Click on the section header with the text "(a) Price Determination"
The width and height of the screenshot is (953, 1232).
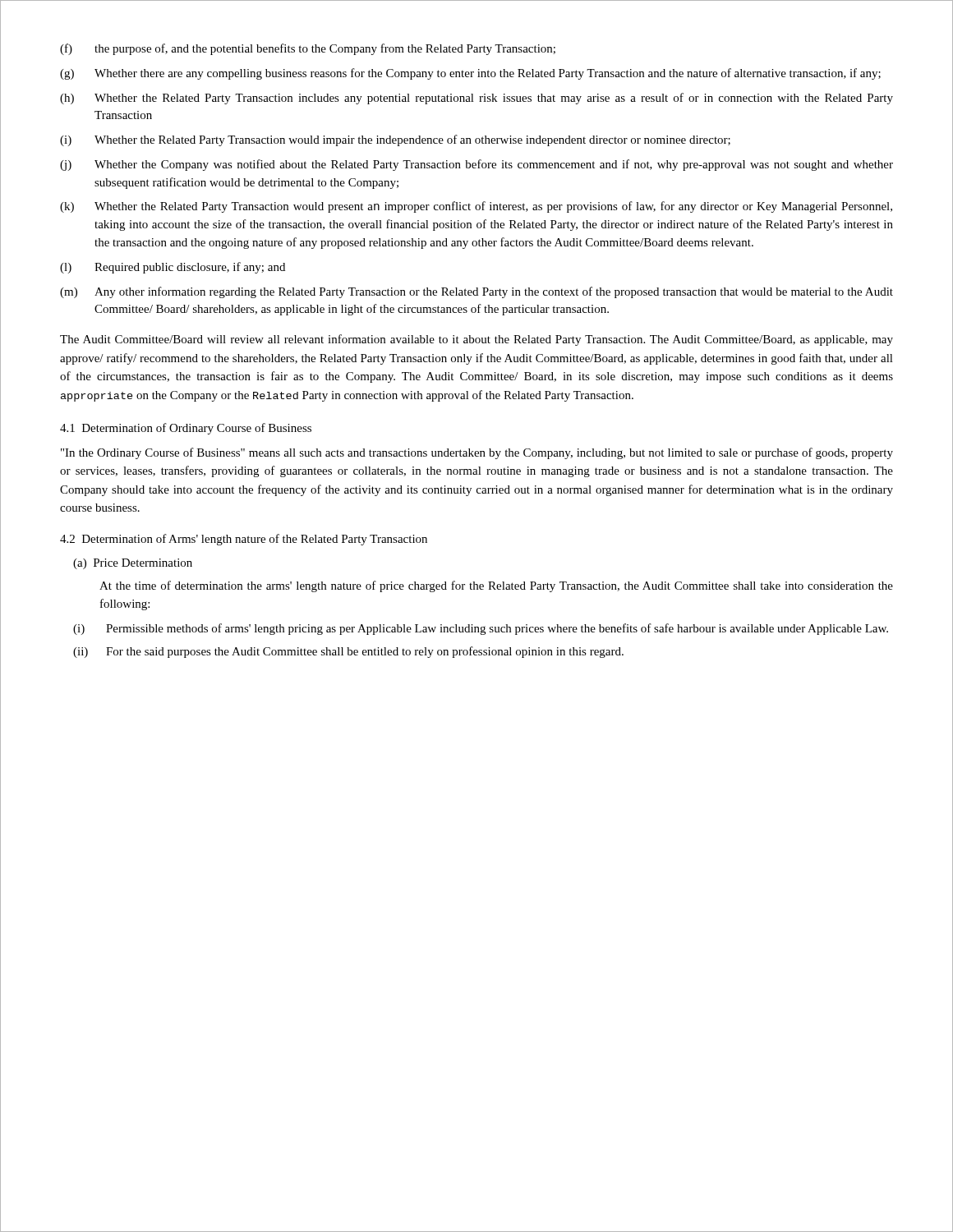tap(133, 562)
